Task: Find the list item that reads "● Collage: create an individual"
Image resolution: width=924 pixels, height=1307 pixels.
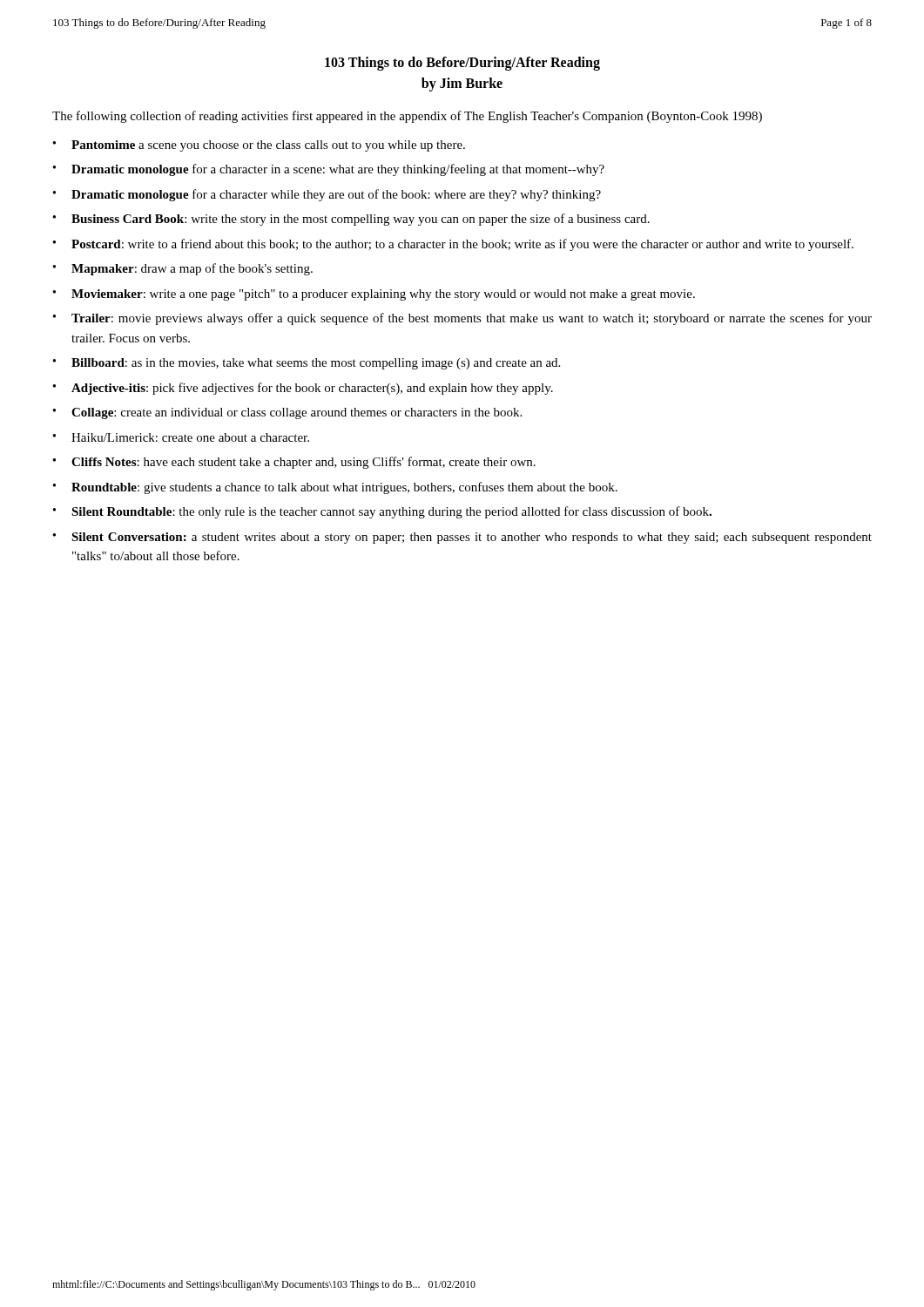Action: point(462,412)
